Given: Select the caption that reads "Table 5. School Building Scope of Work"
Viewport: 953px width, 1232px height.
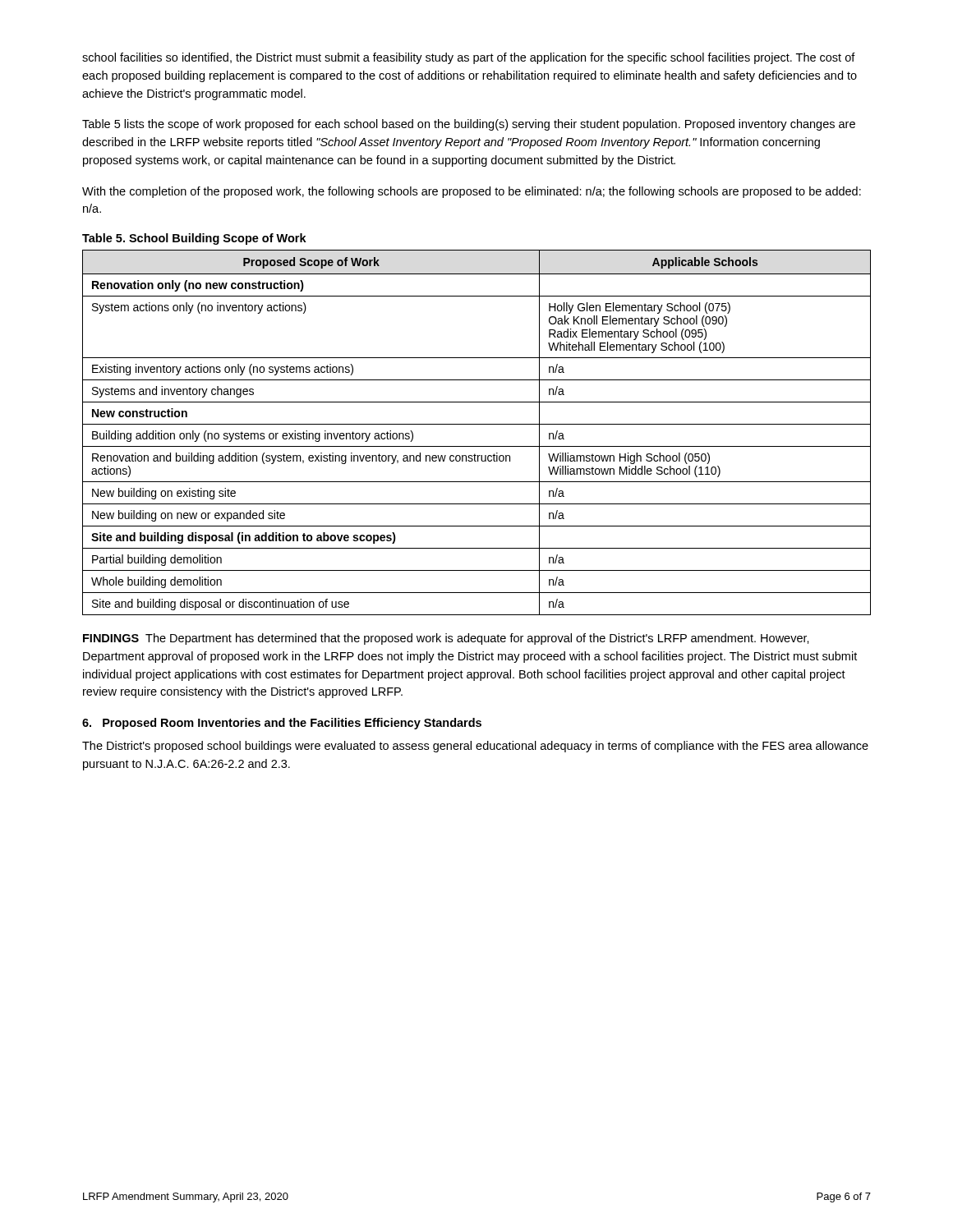Looking at the screenshot, I should 194,238.
